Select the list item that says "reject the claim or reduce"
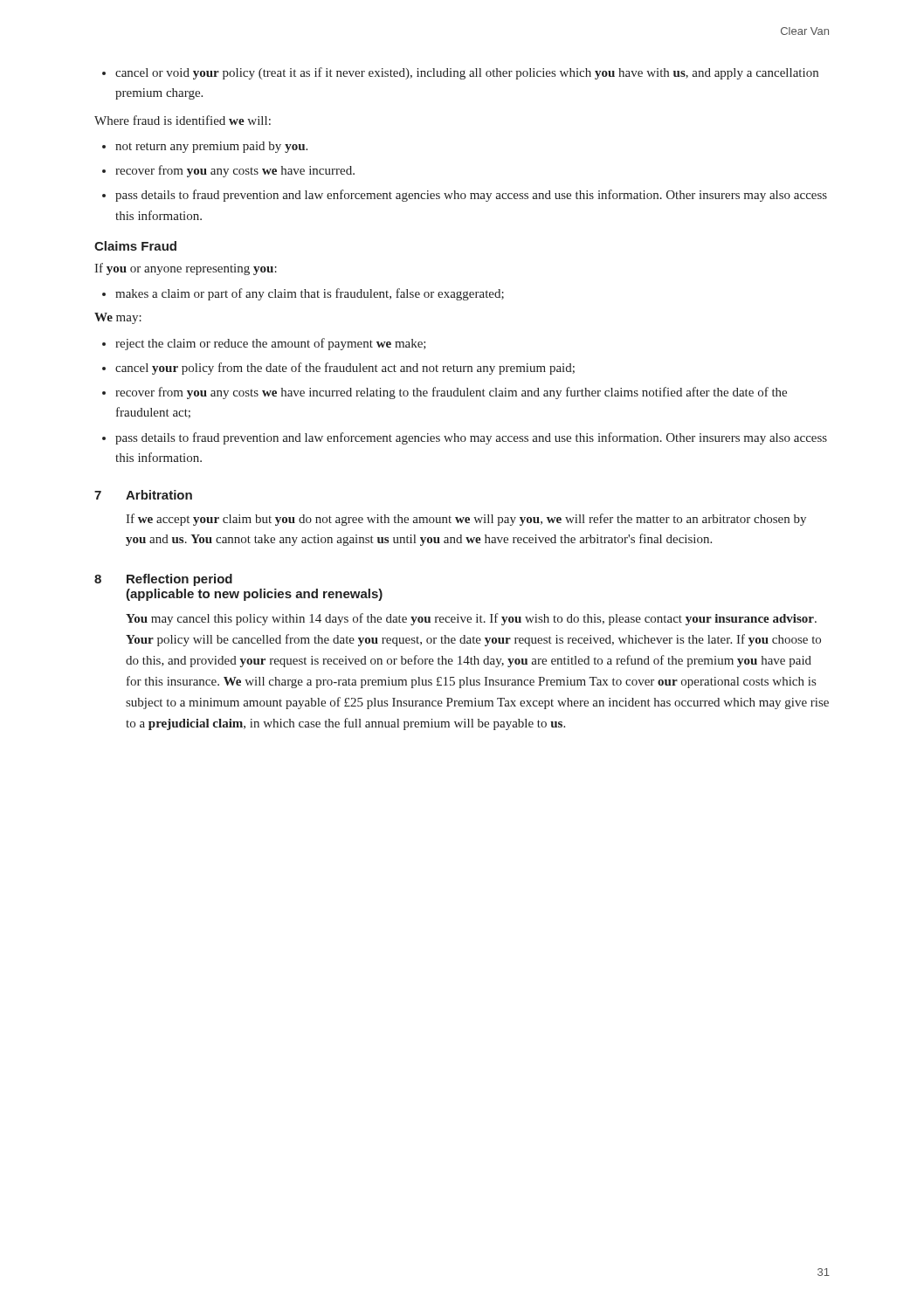Image resolution: width=924 pixels, height=1310 pixels. pyautogui.click(x=264, y=344)
